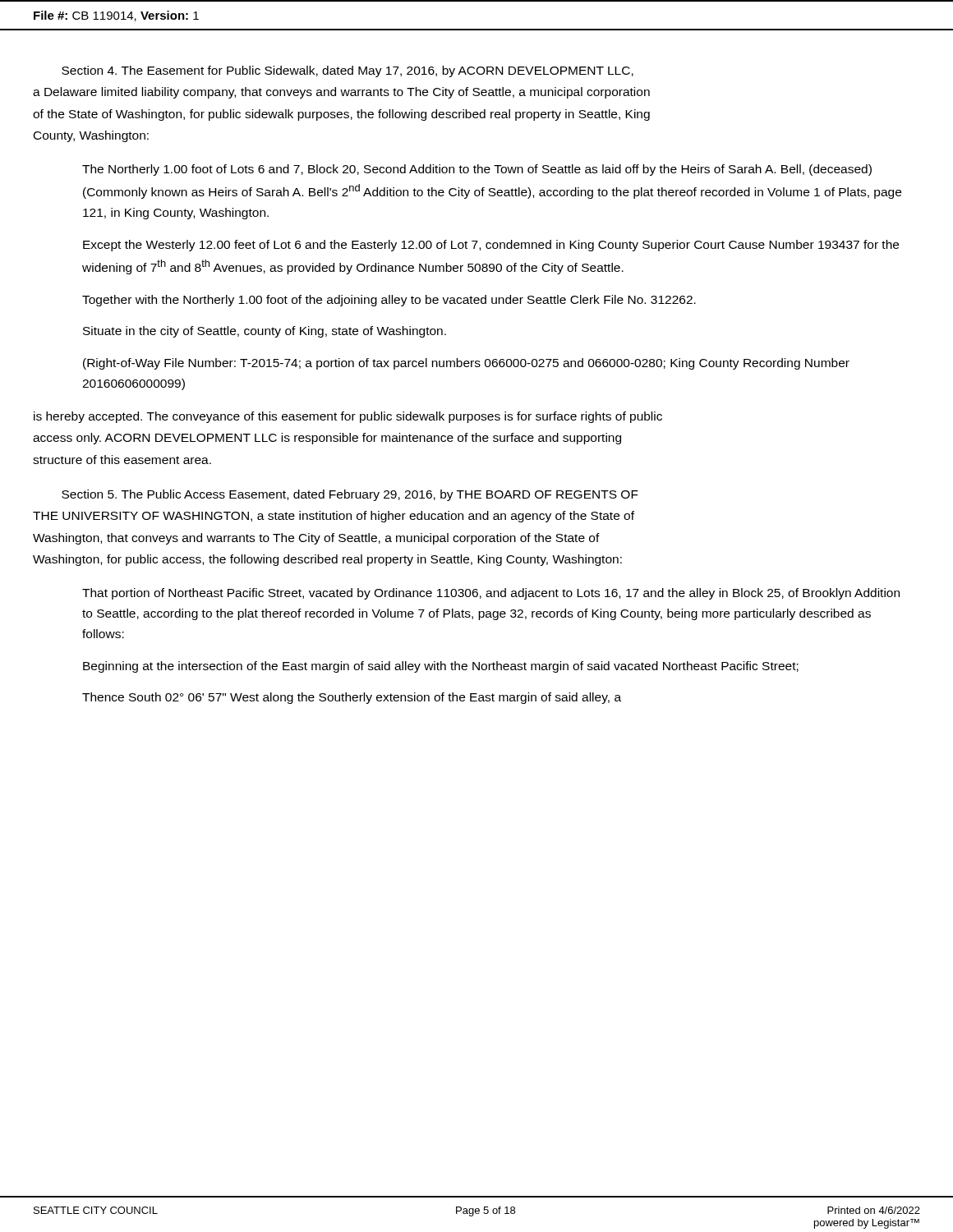Find the text block with the text "Washington, that conveys and"

click(316, 537)
